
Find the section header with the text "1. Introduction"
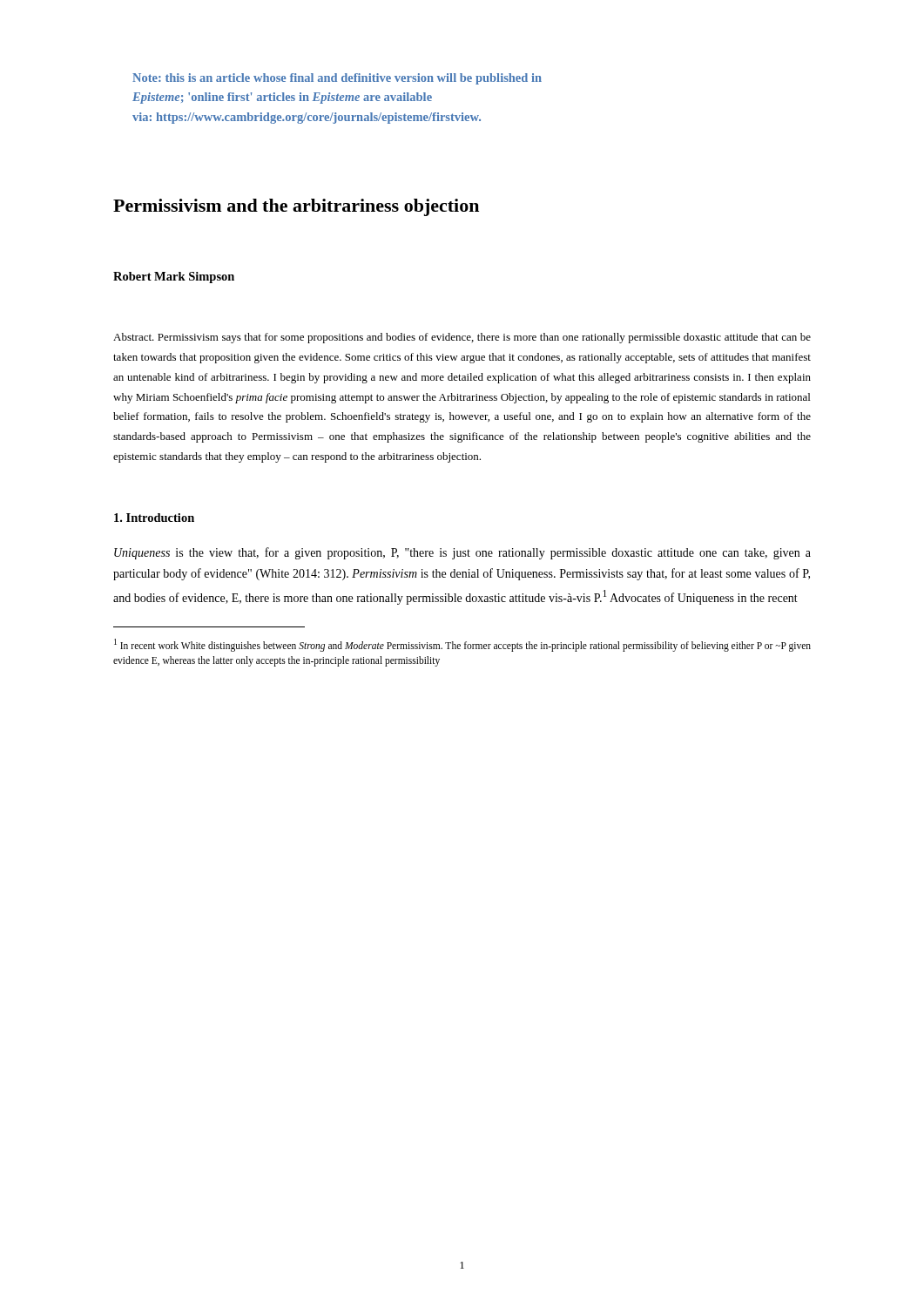point(154,517)
